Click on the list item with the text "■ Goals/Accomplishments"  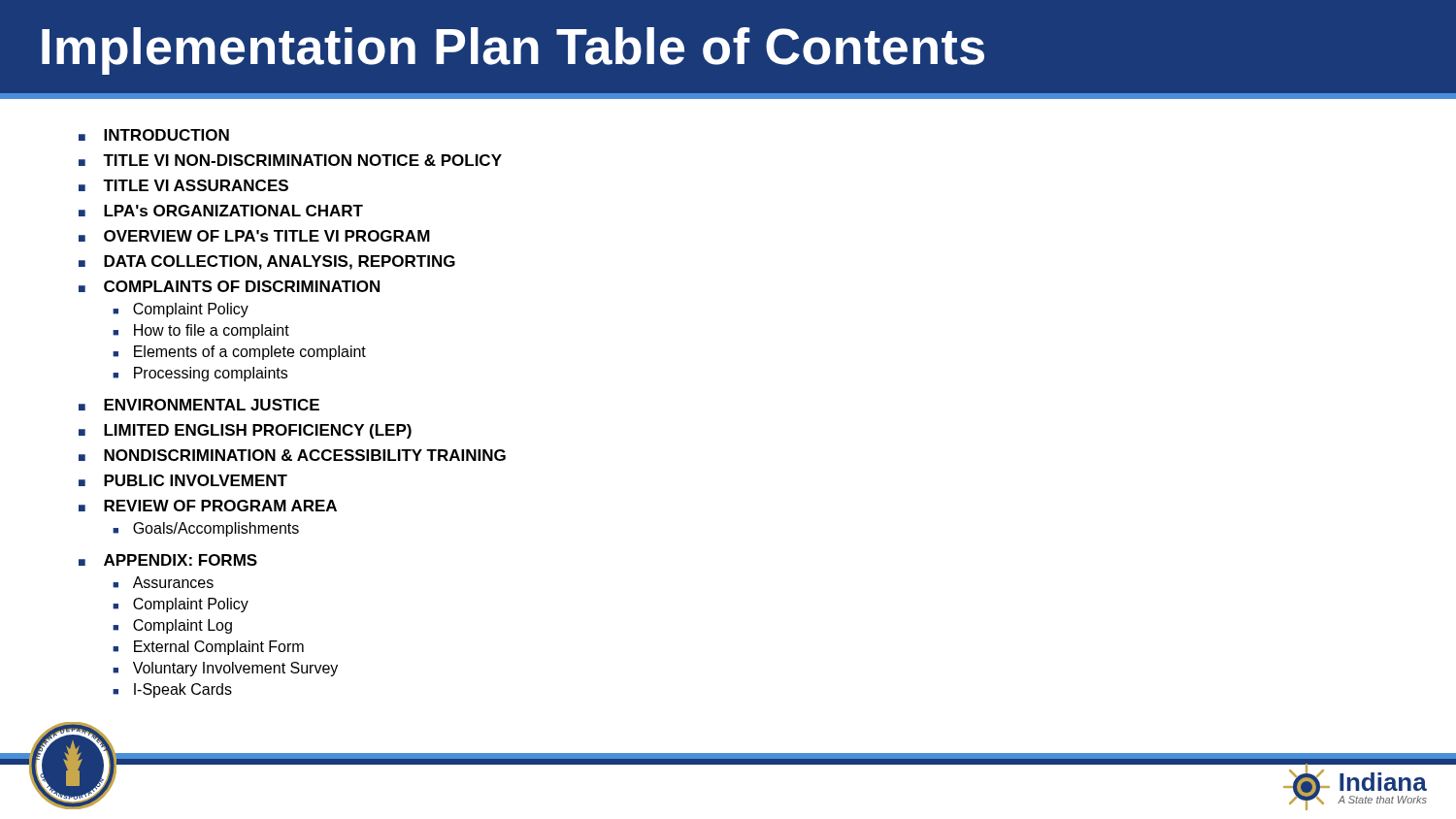pos(206,529)
